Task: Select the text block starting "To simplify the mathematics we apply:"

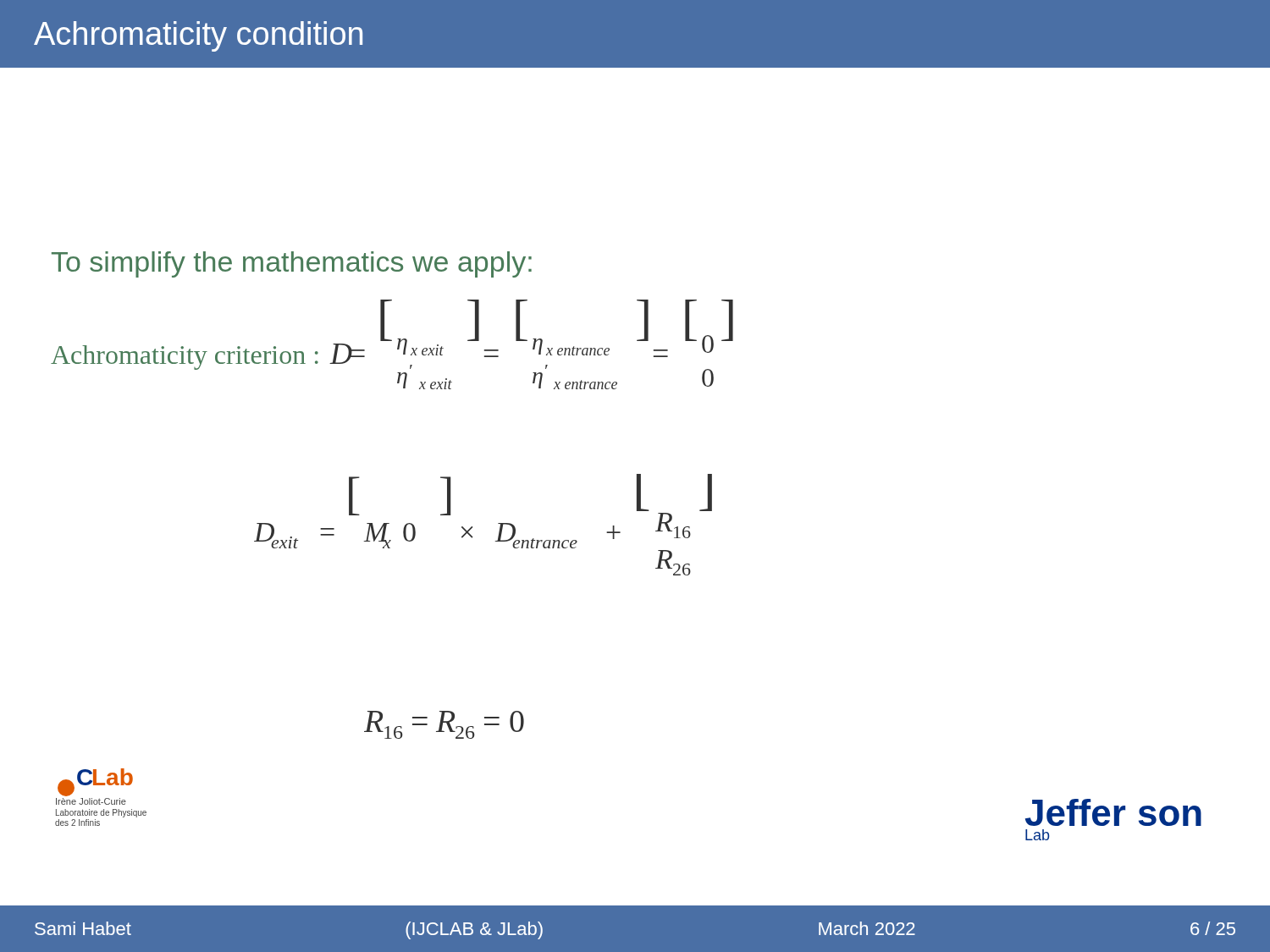Action: (x=292, y=262)
